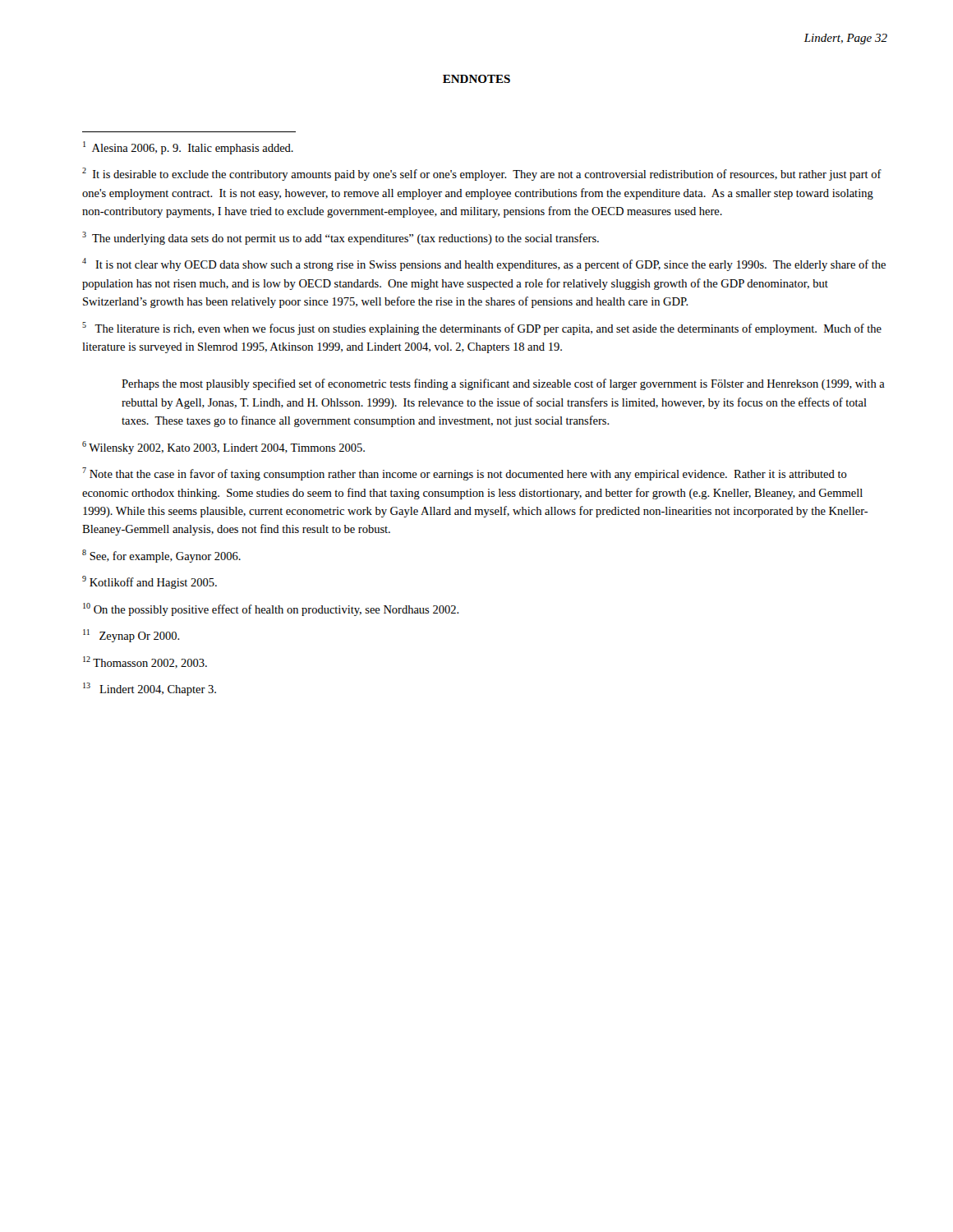Locate the footnote containing "2 It is desirable to"
This screenshot has width=953, height=1232.
point(482,192)
